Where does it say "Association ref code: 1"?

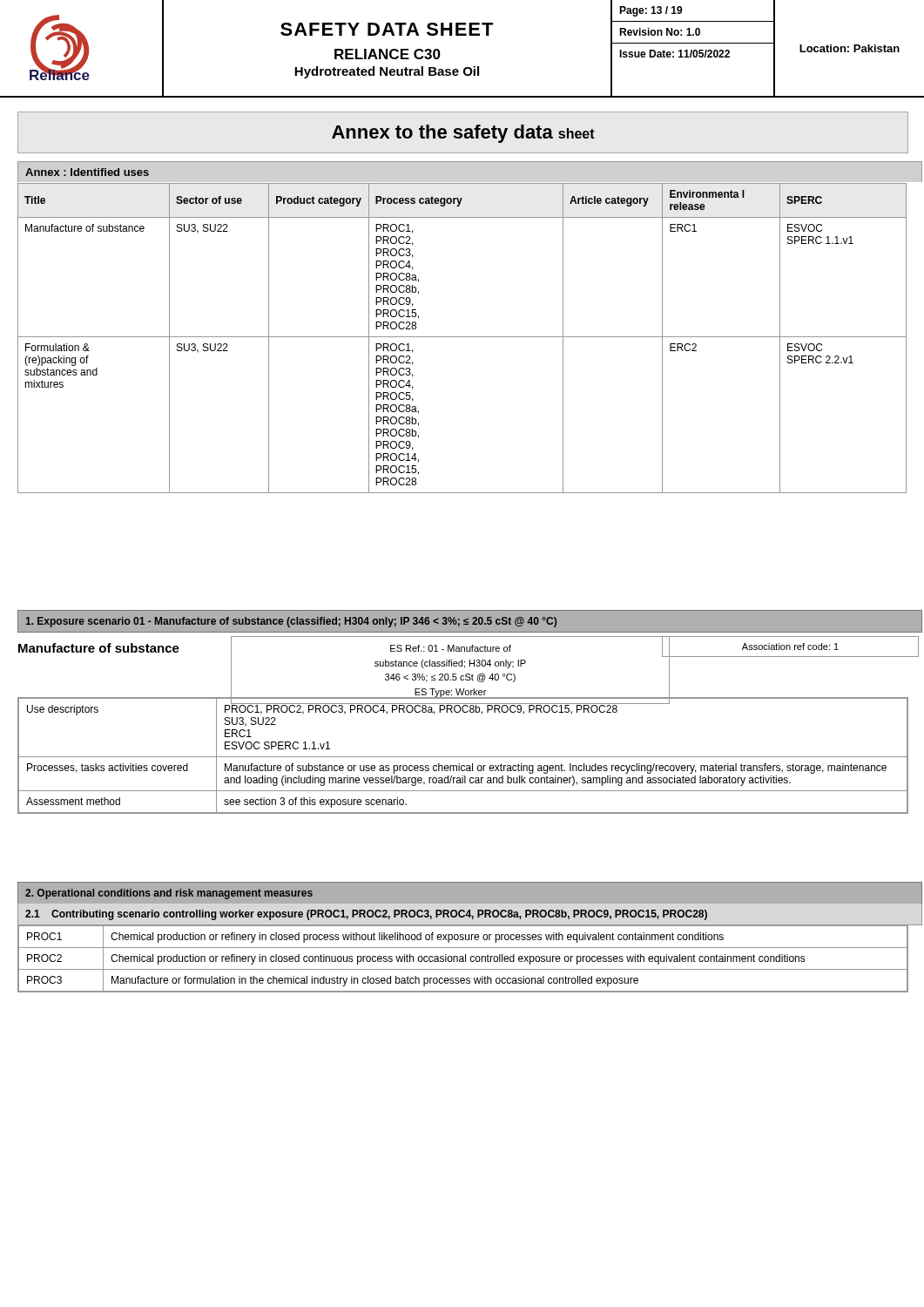tap(790, 647)
